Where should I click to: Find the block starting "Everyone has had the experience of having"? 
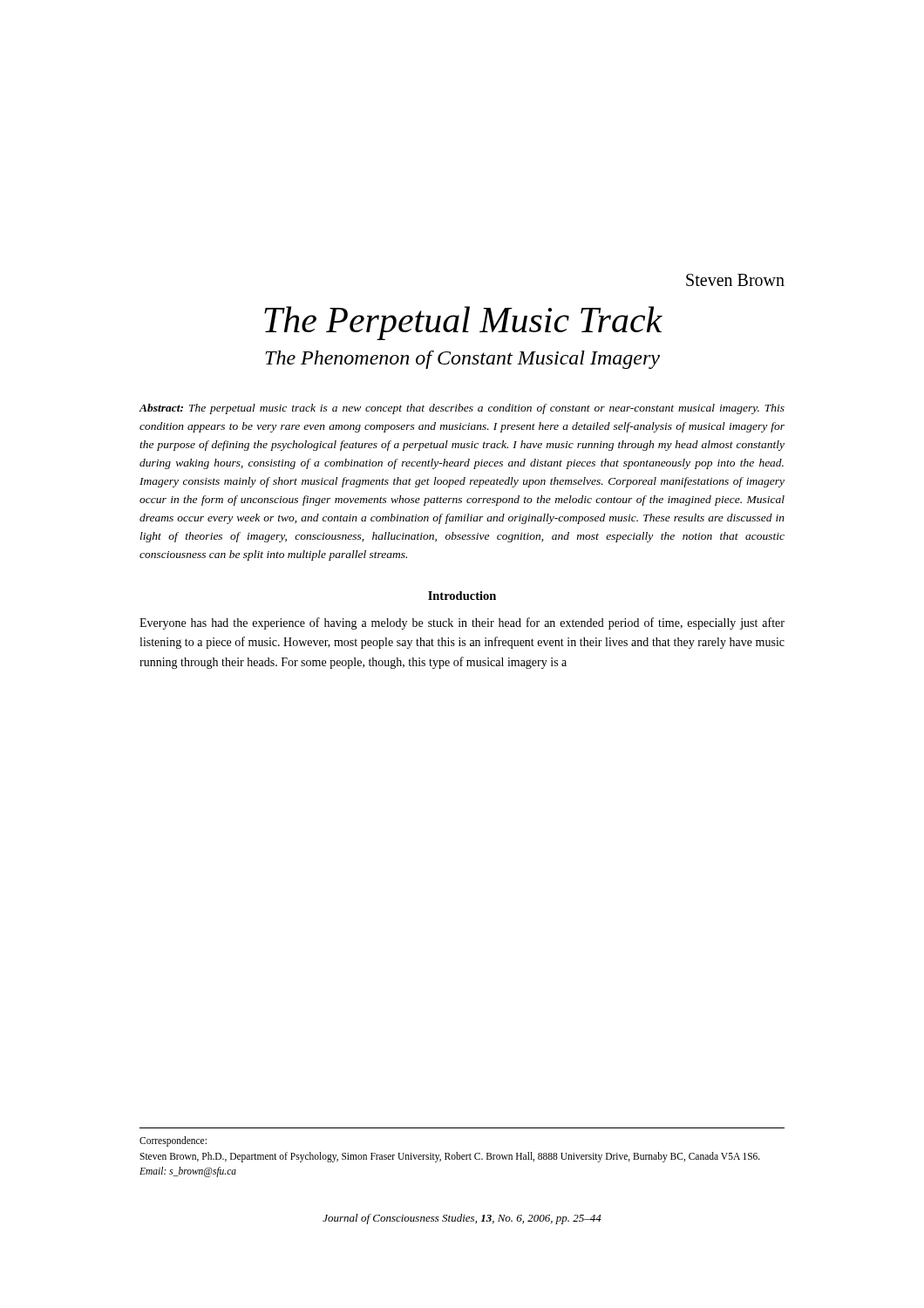coord(462,642)
